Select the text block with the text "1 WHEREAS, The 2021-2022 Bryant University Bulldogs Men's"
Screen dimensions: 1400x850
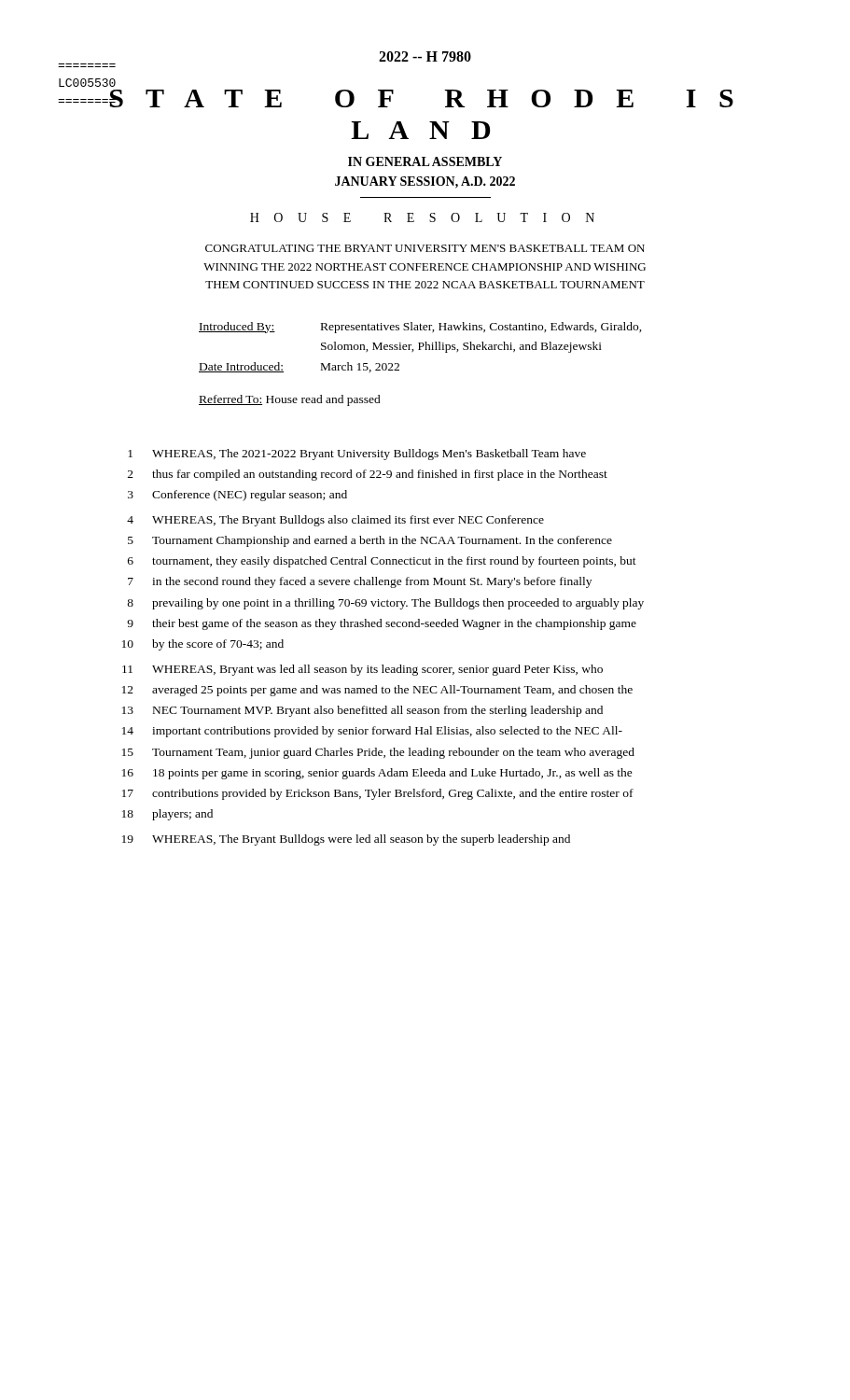(357, 455)
